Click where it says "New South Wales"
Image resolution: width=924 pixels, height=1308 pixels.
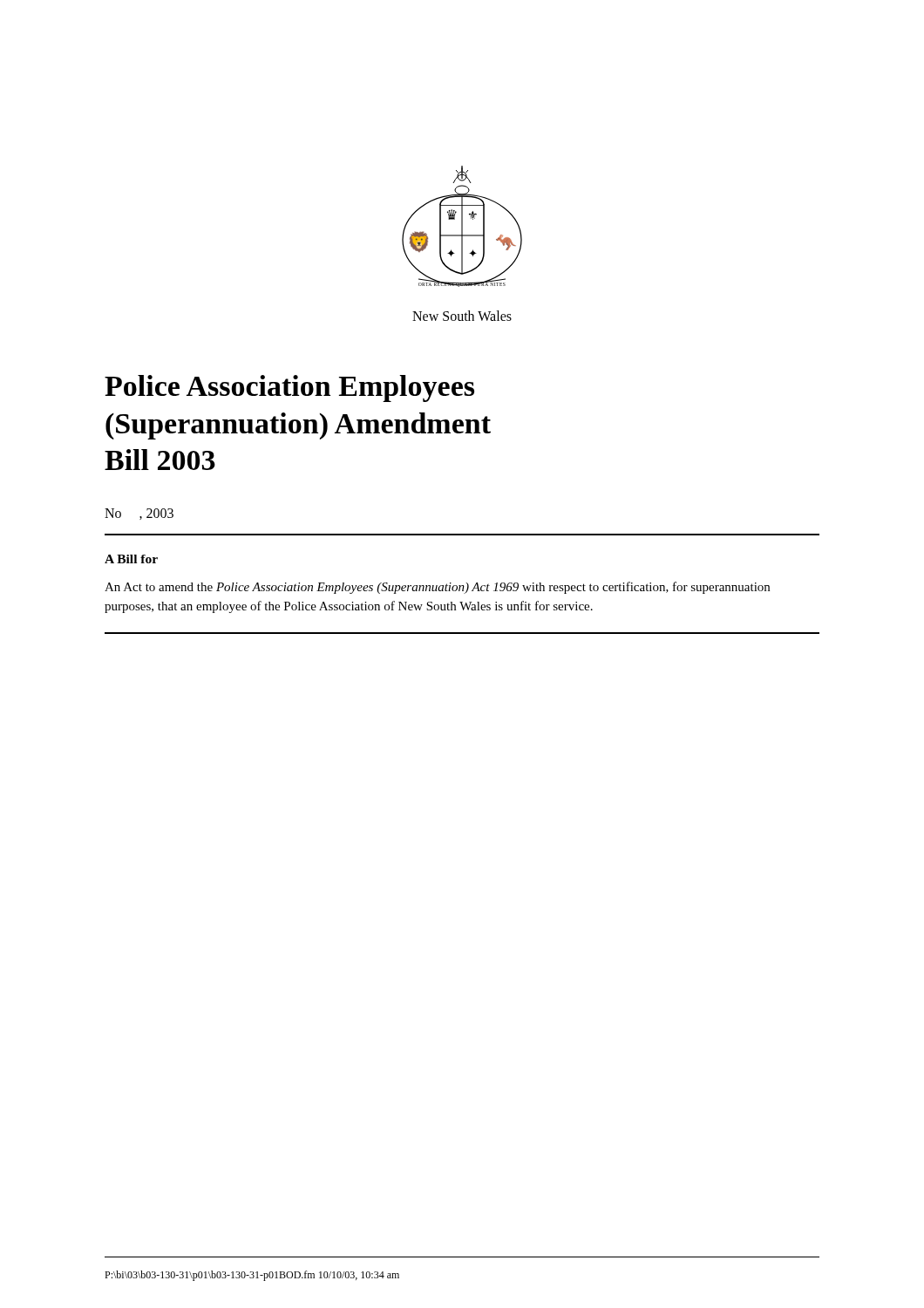462,316
